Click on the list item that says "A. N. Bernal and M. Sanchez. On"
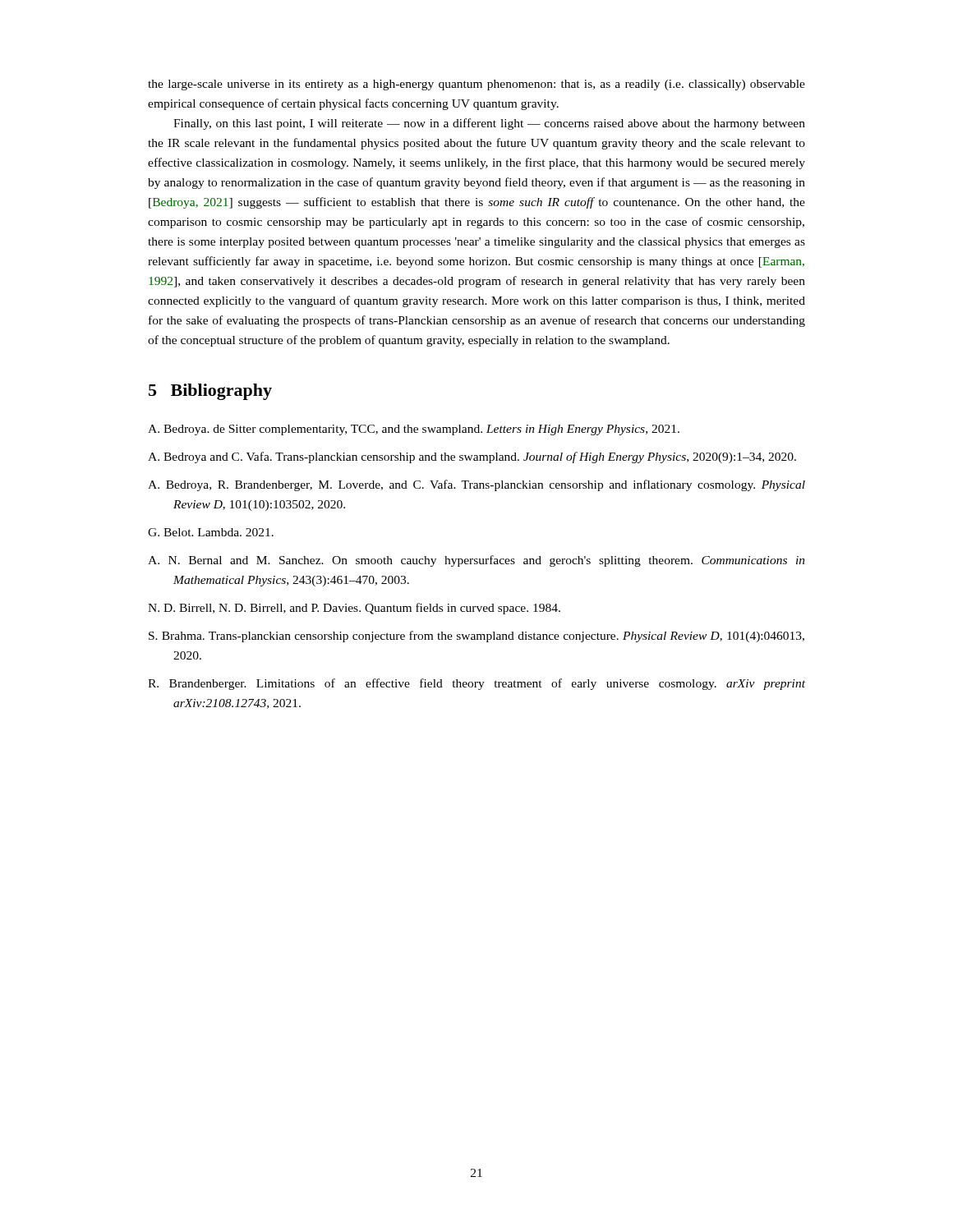953x1232 pixels. click(476, 570)
